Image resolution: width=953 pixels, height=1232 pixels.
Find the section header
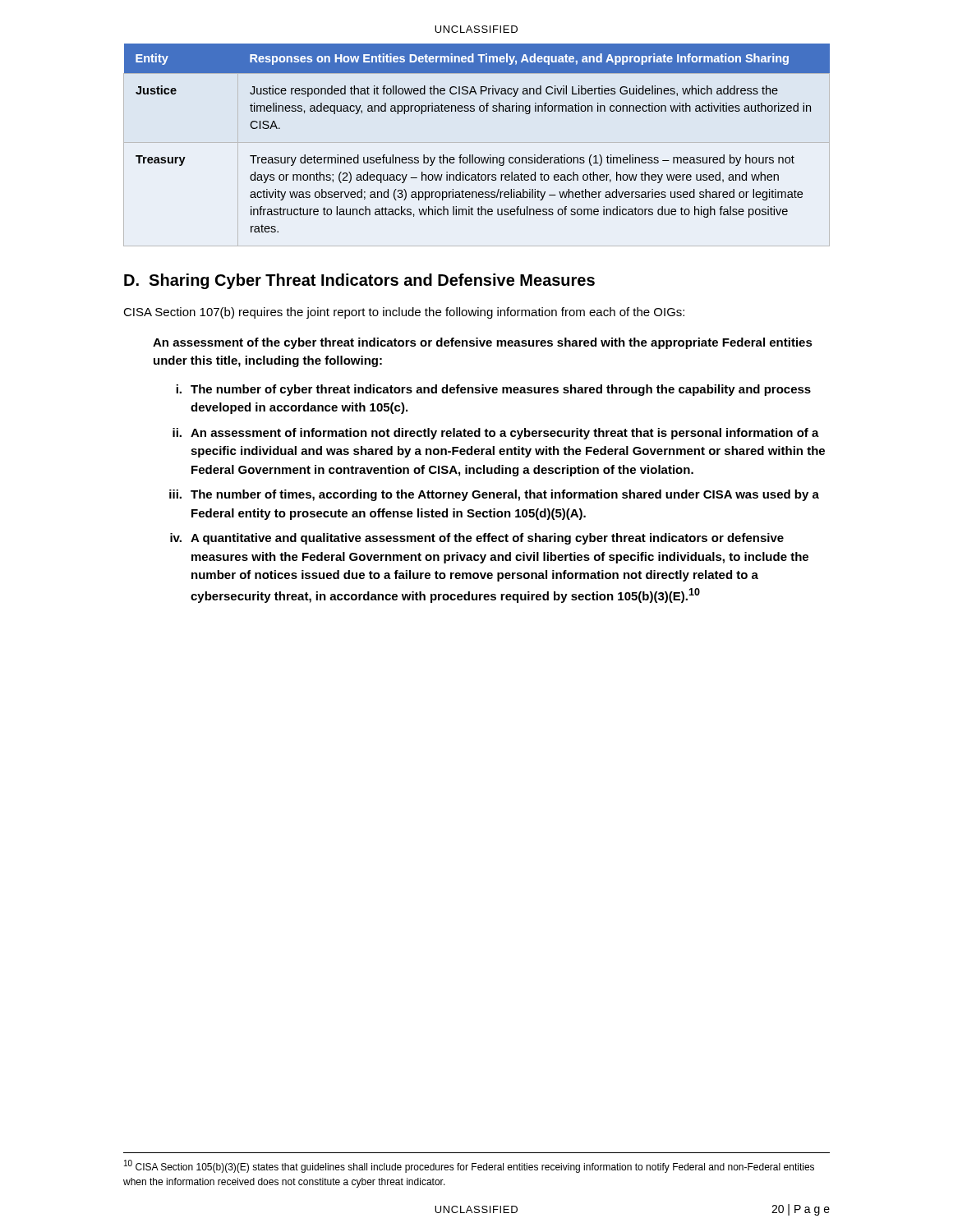[x=359, y=280]
